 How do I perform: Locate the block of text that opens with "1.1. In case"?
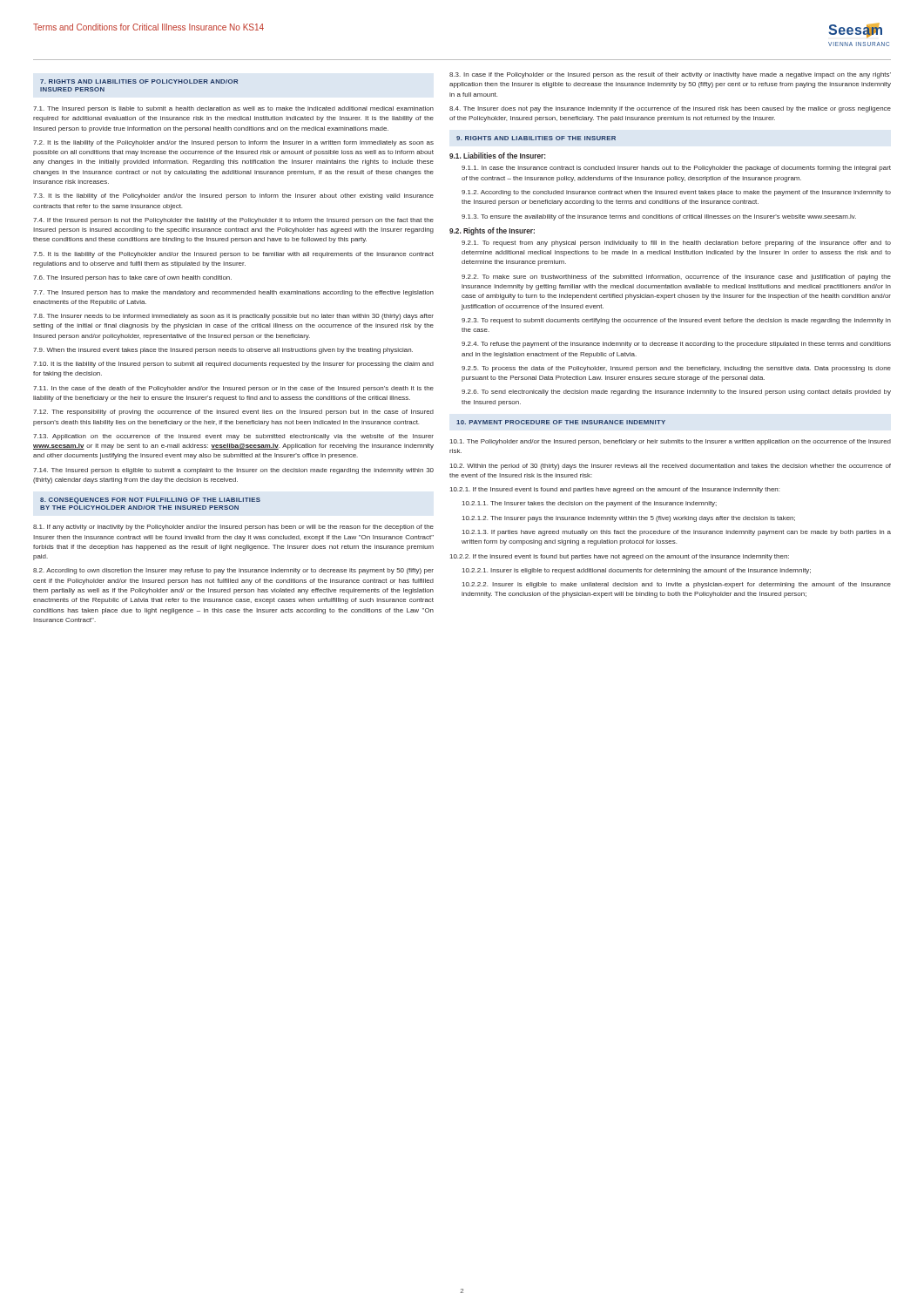[x=676, y=173]
